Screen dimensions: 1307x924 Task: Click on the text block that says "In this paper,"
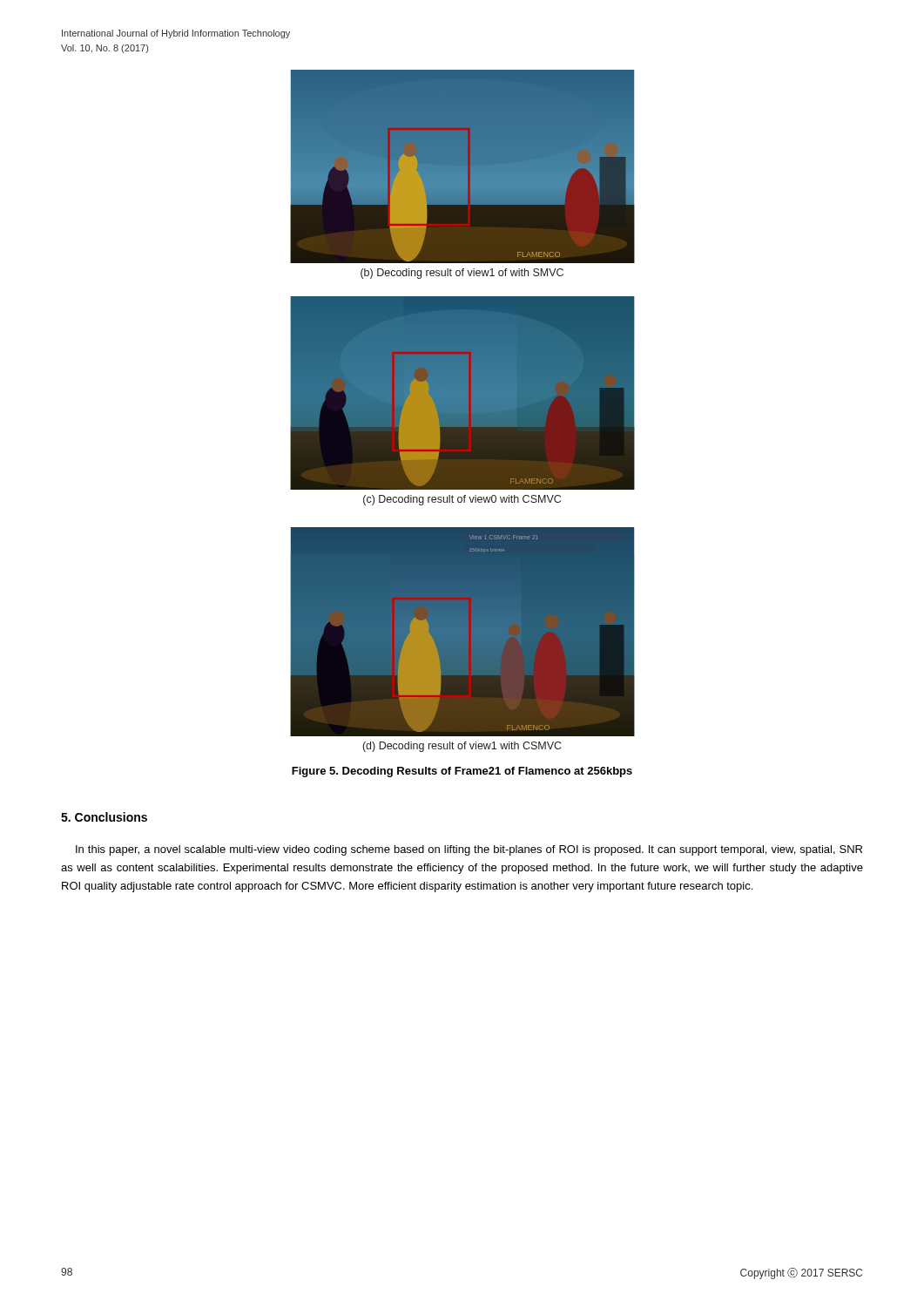462,867
